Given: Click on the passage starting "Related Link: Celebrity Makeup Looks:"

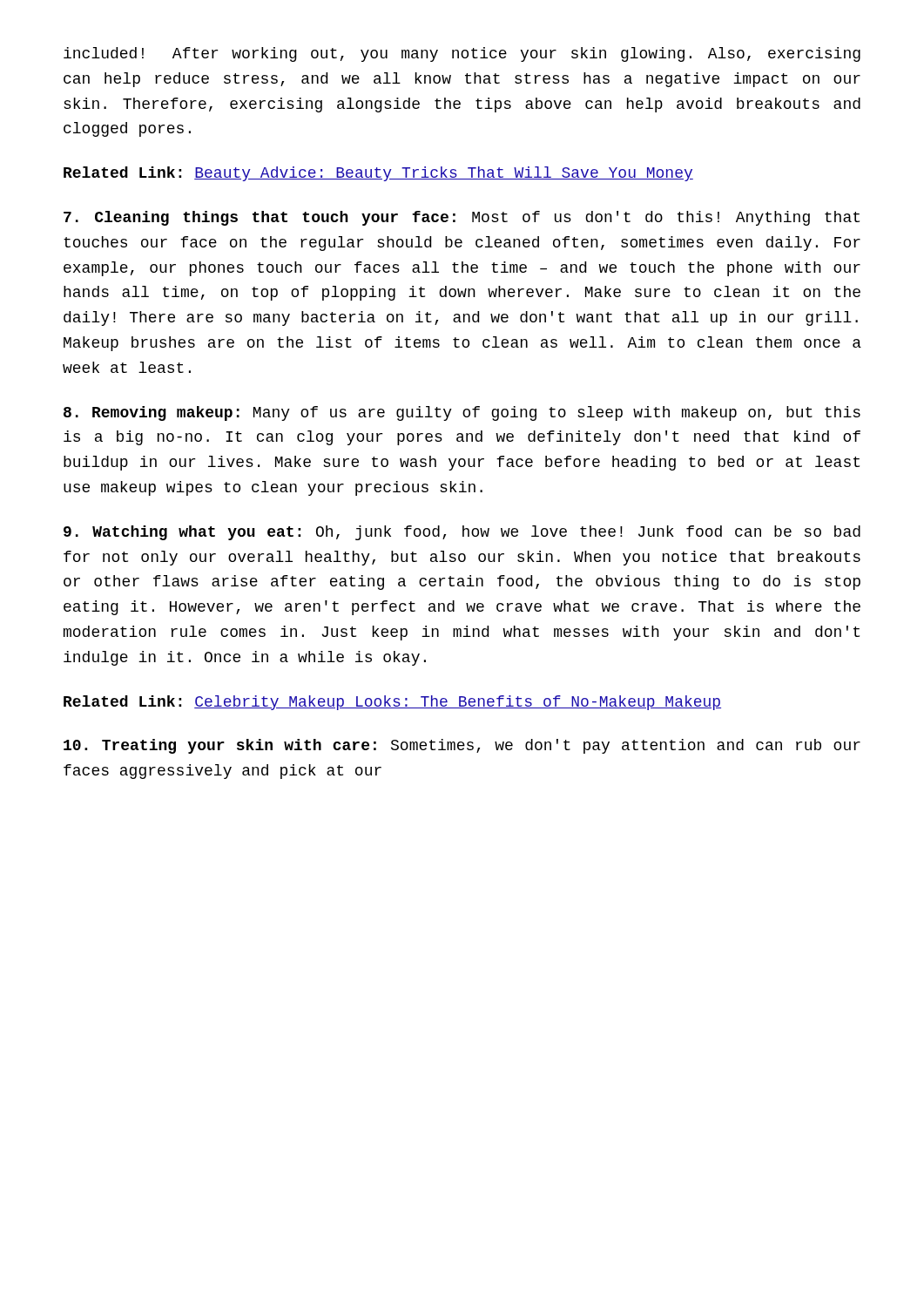Looking at the screenshot, I should pos(392,702).
